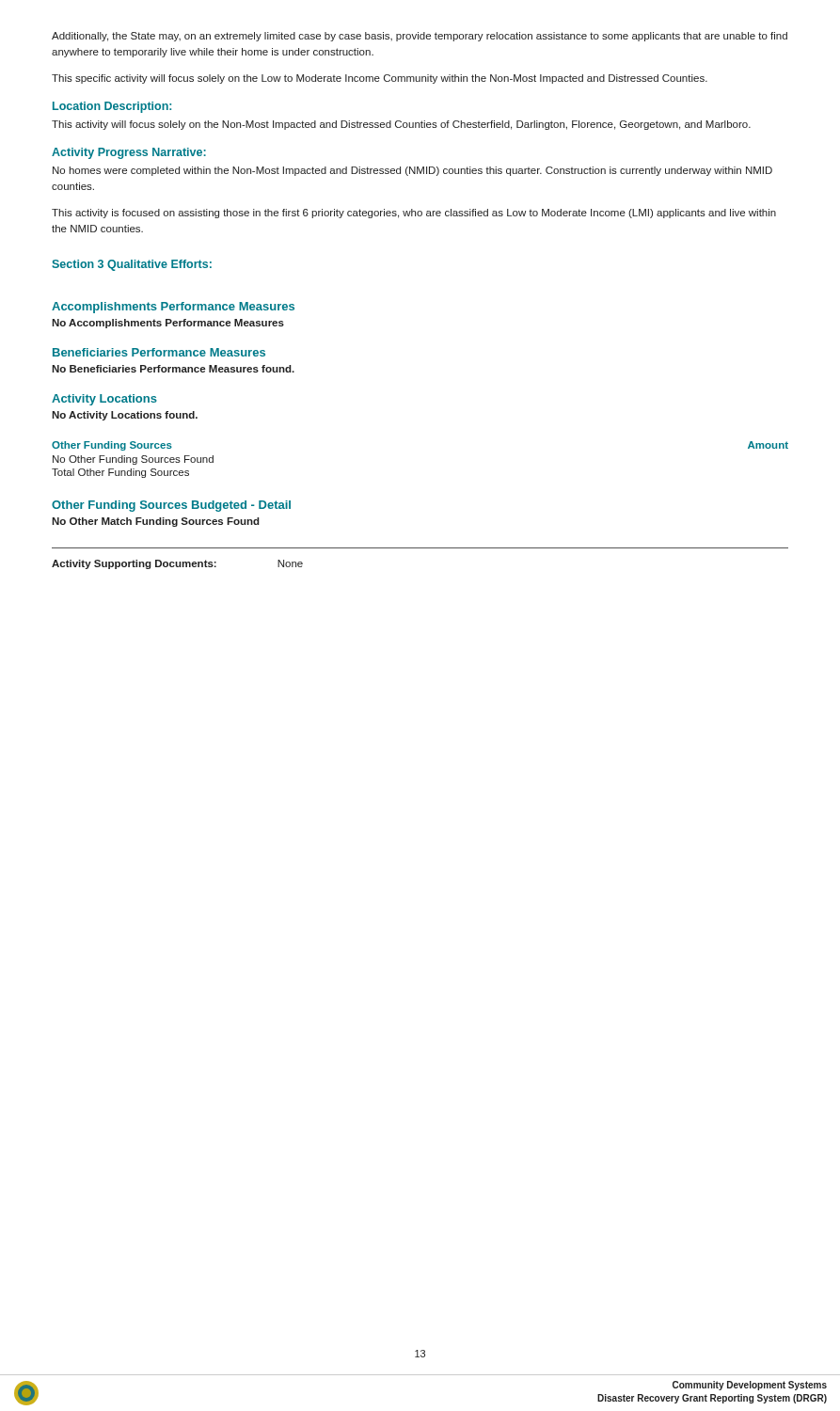Viewport: 840px width, 1411px height.
Task: Point to the region starting "No Beneficiaries Performance Measures"
Action: coord(173,369)
